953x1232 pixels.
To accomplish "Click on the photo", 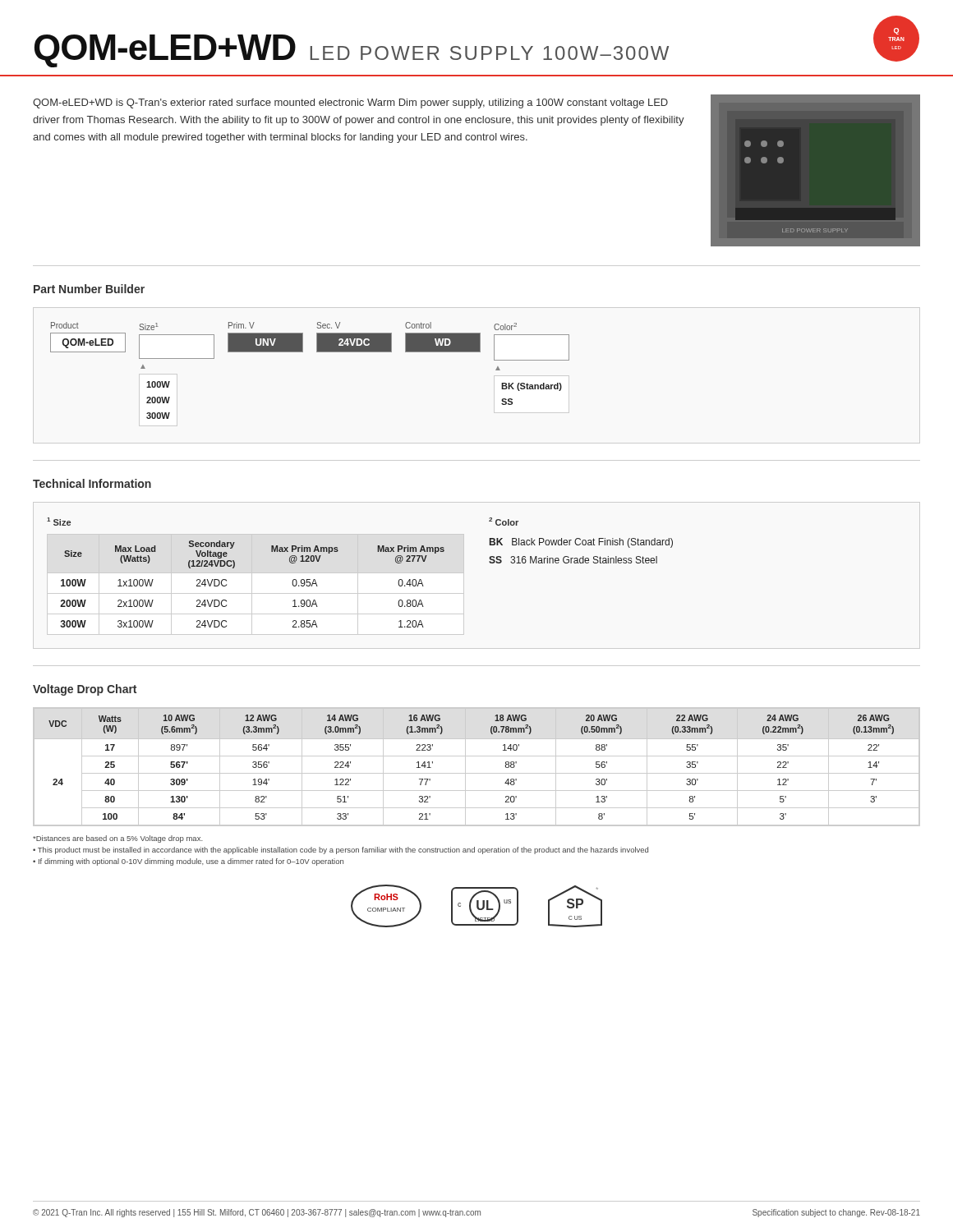I will coord(815,172).
